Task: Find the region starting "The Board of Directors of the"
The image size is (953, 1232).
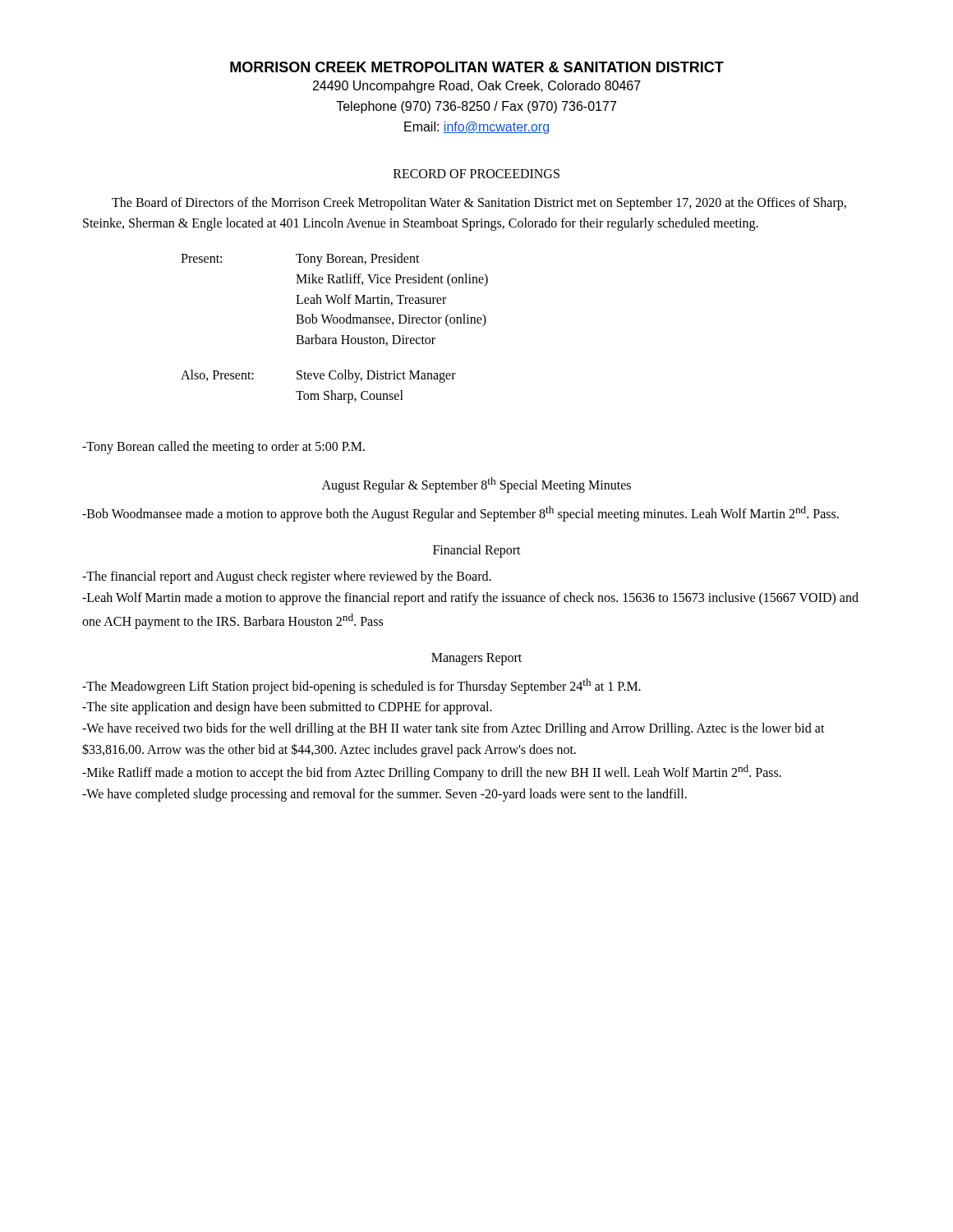Action: click(x=464, y=213)
